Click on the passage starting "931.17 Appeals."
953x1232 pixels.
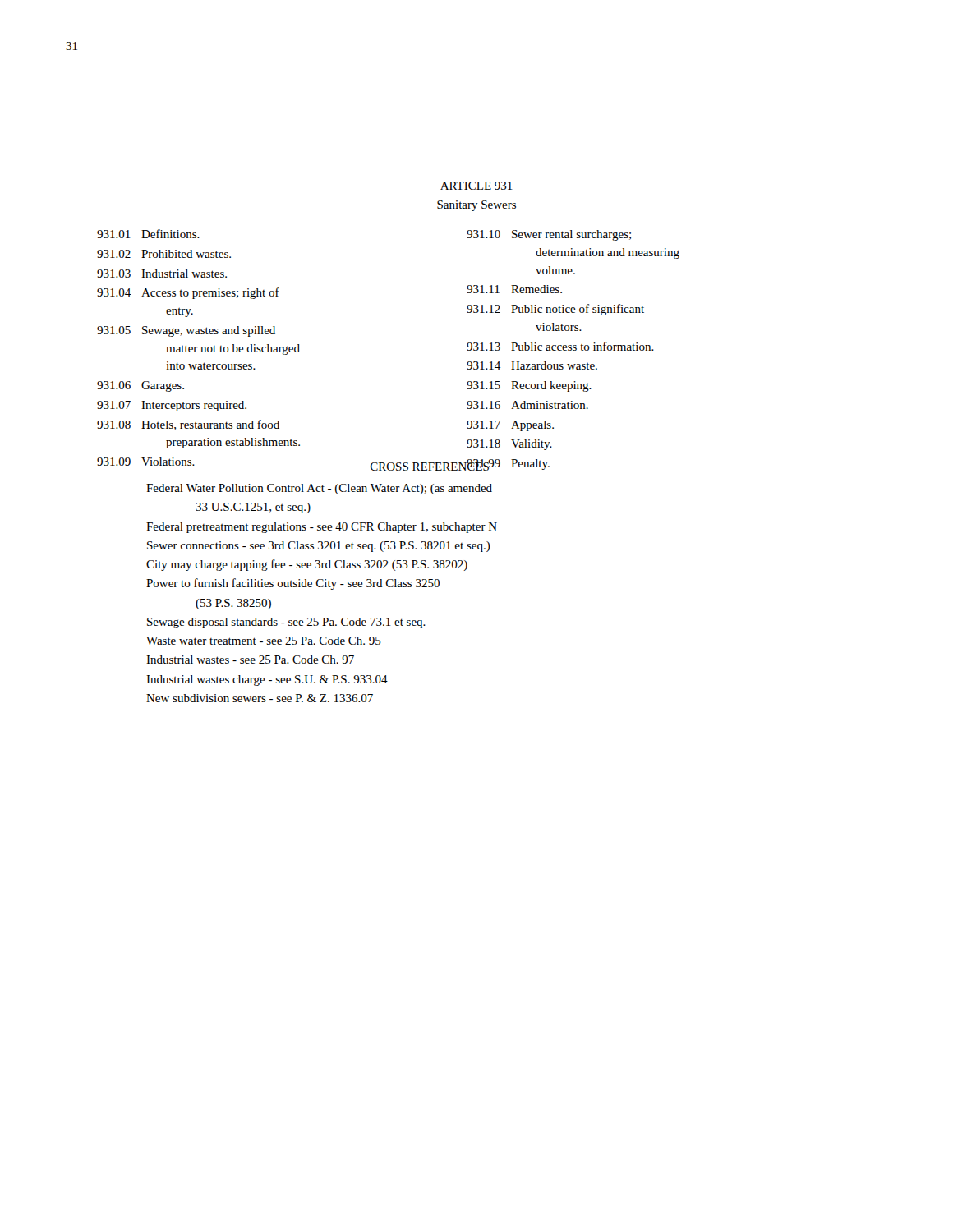511,425
